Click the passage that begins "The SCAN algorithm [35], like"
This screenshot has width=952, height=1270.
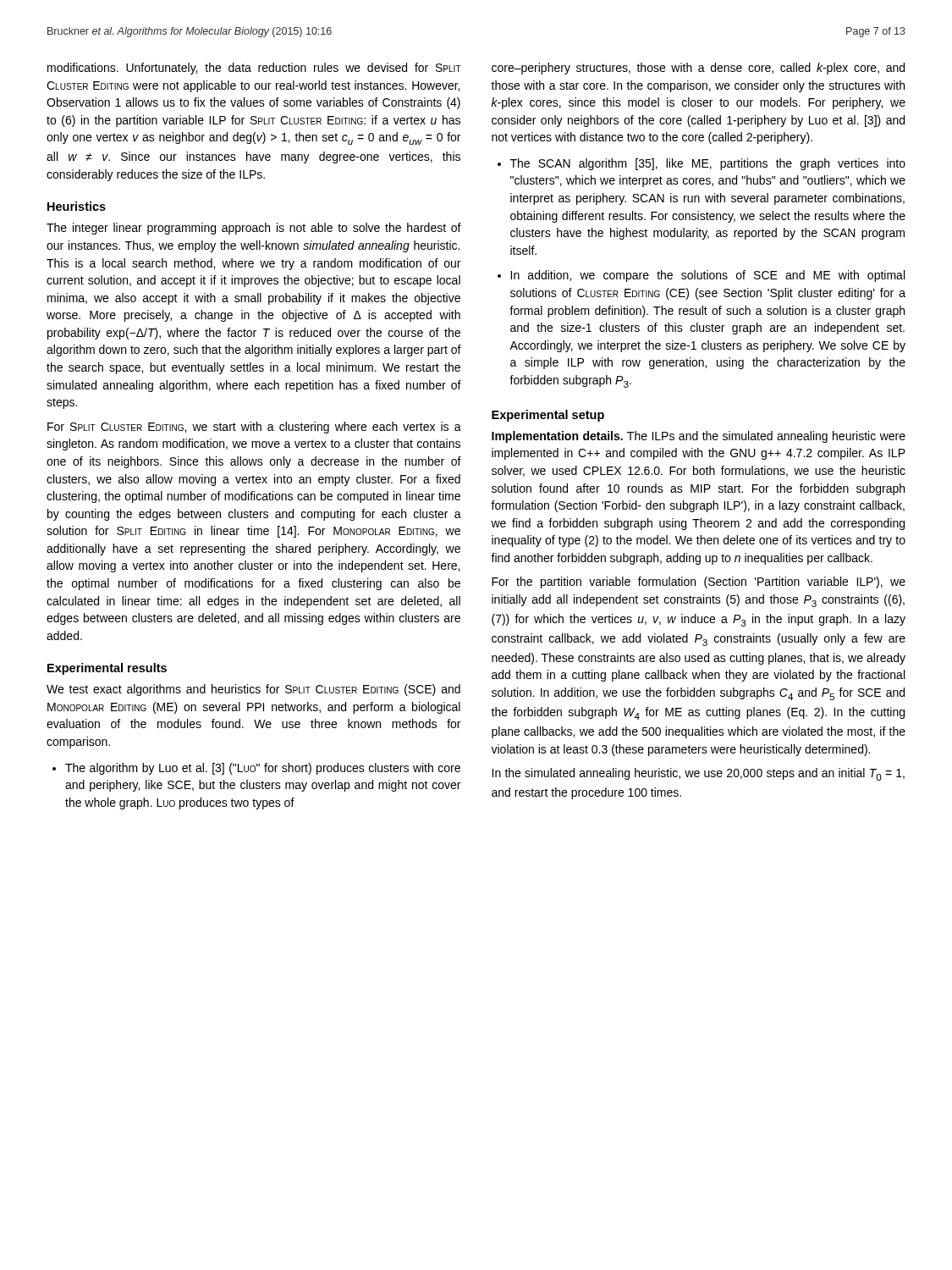coord(708,207)
